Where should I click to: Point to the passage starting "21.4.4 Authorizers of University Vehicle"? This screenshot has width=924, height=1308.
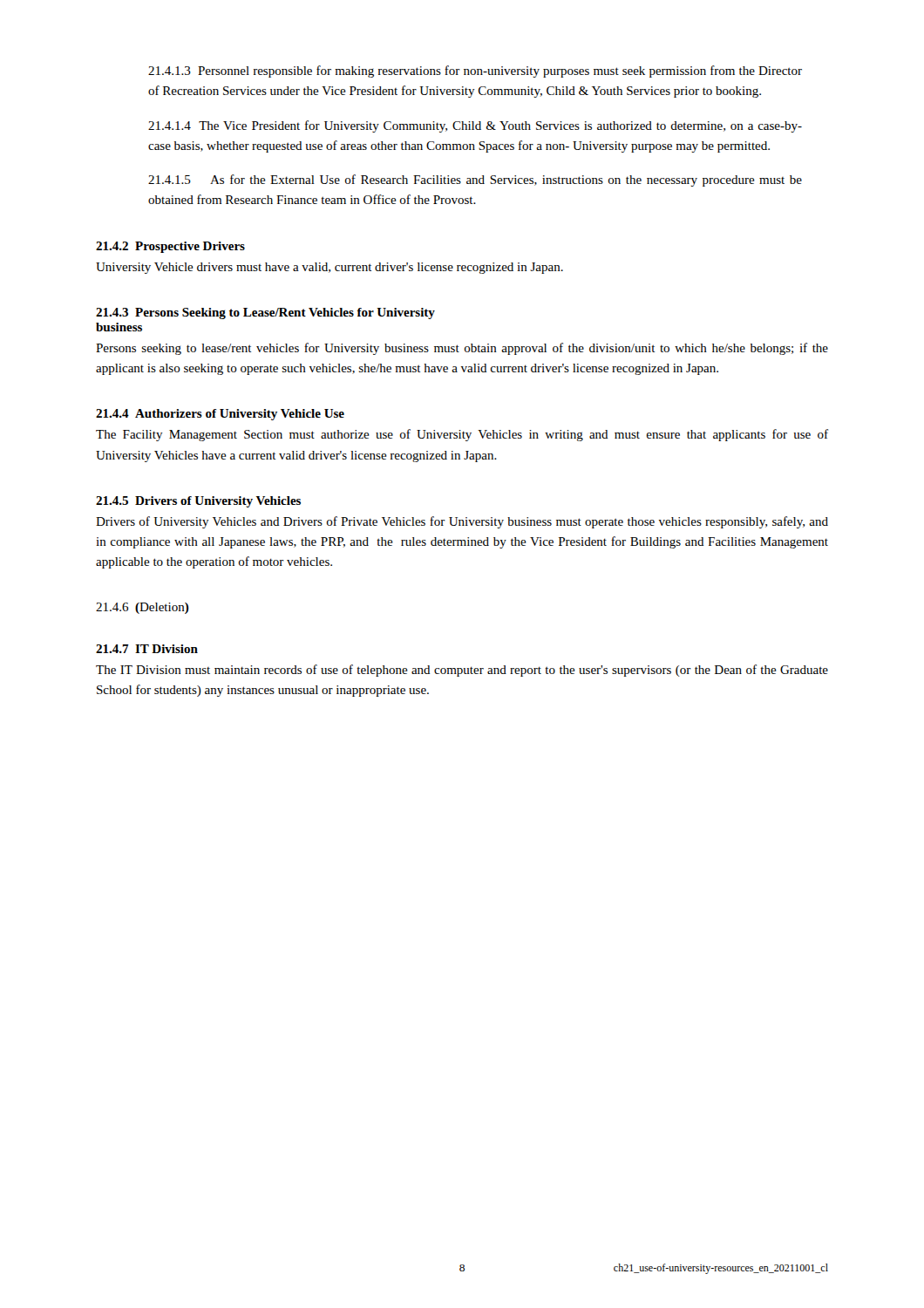point(220,414)
